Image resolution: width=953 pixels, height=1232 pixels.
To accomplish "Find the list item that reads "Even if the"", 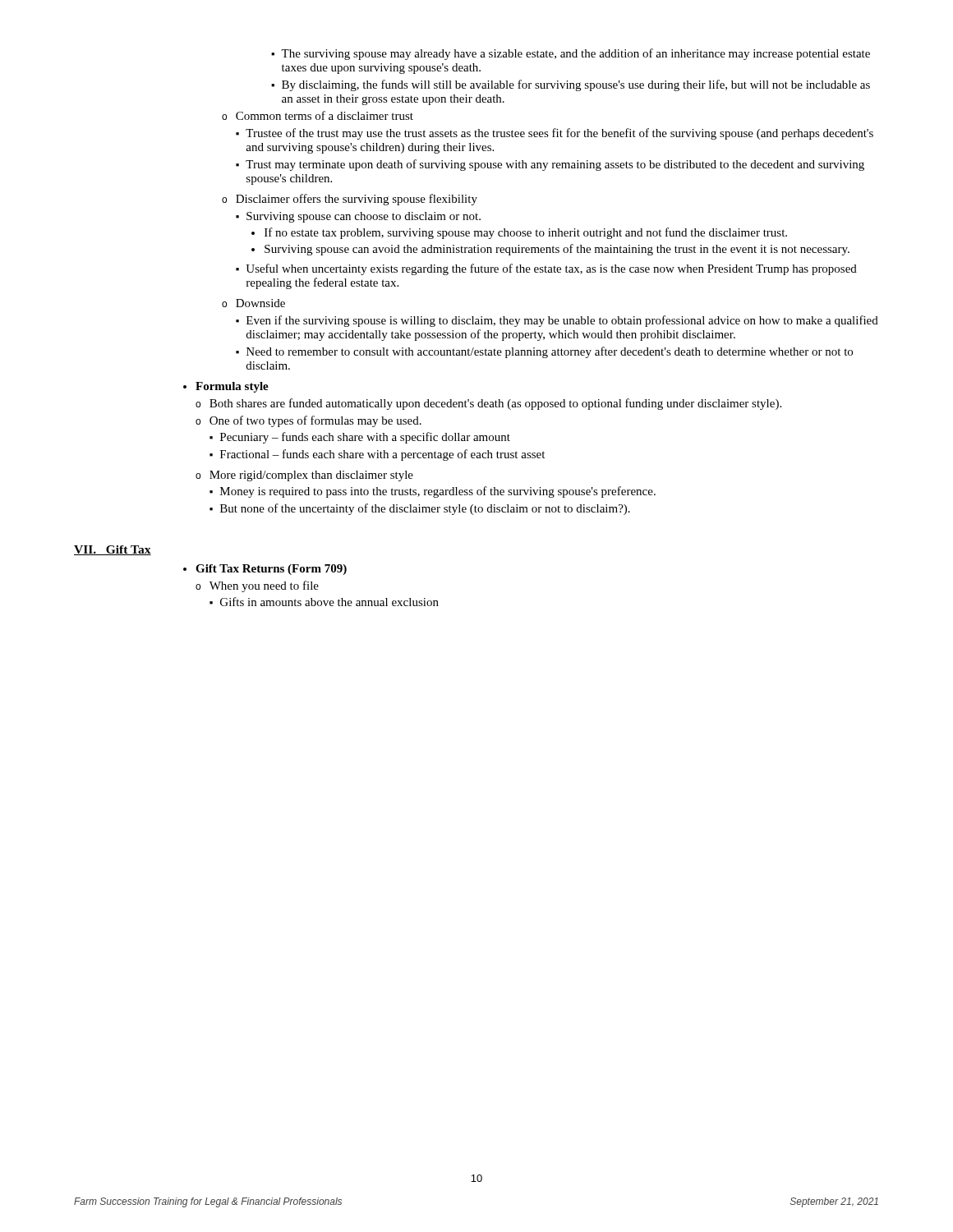I will (x=562, y=328).
